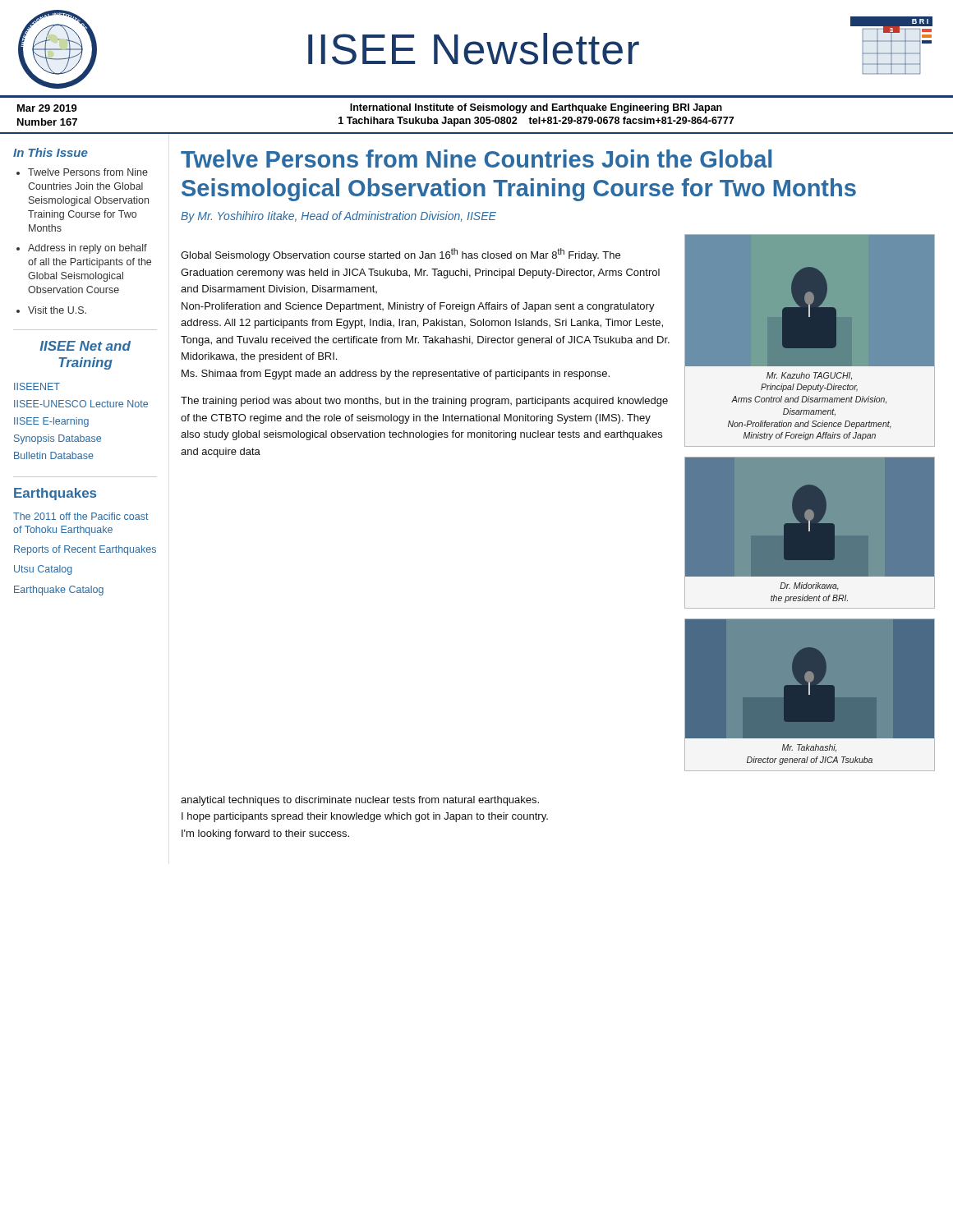Click the passage that begins "The 2011 off the Pacific coast of Tohoku"
This screenshot has width=953, height=1232.
point(81,523)
